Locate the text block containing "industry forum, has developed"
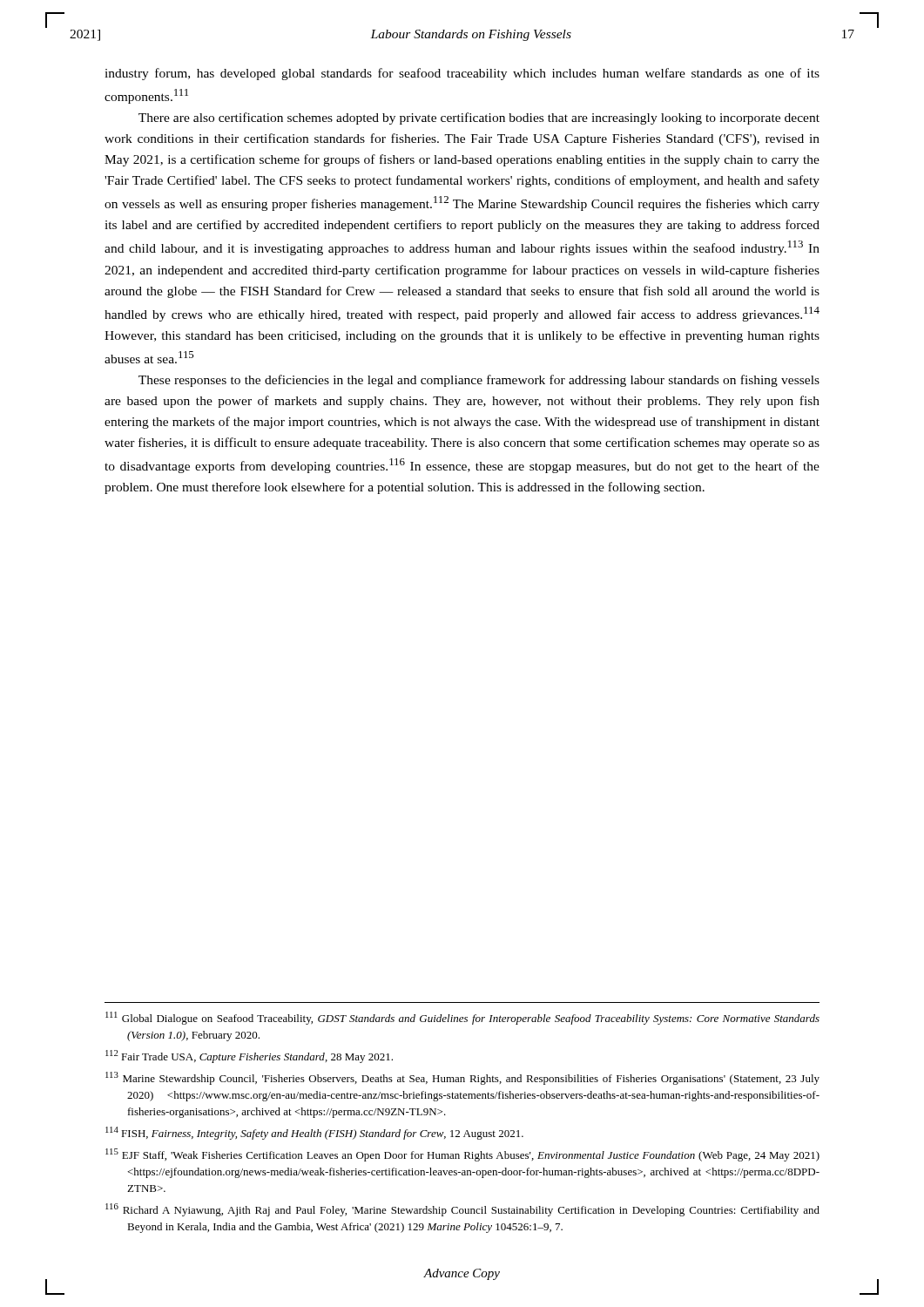 (x=462, y=85)
